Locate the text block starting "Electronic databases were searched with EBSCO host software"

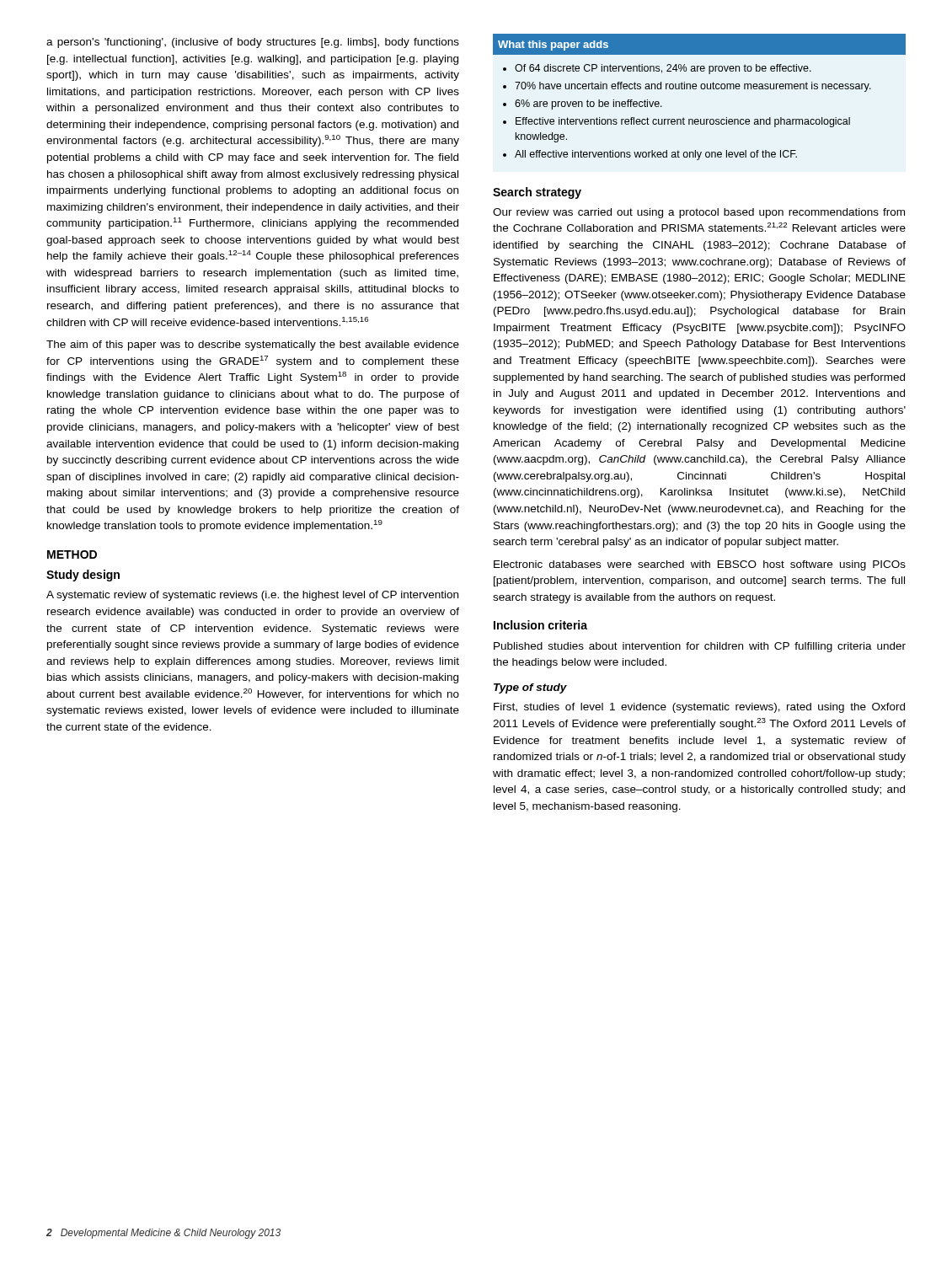(x=699, y=581)
